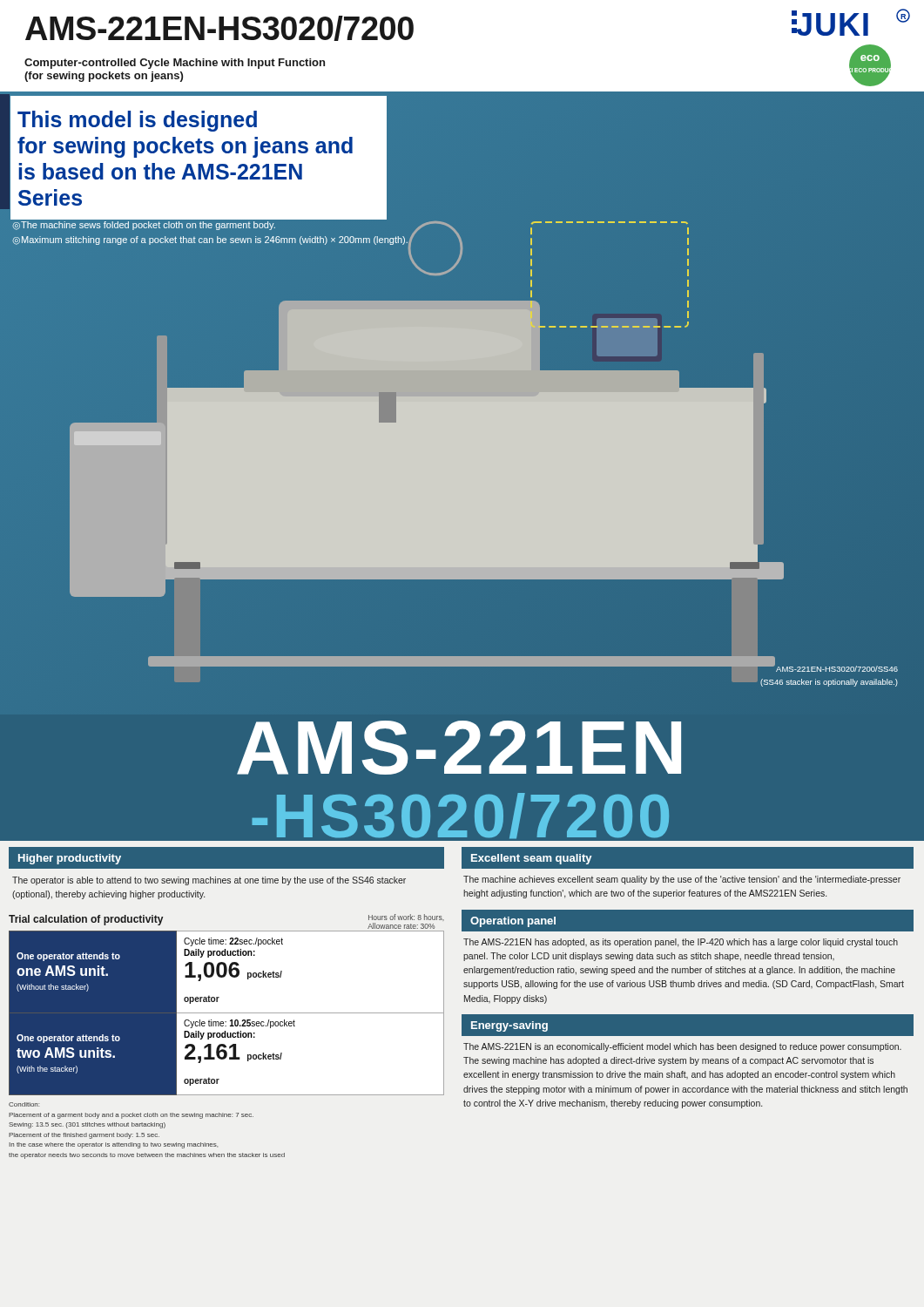Select the text block with the text "The AMS-221EN is an economically-efficient"

pyautogui.click(x=686, y=1075)
